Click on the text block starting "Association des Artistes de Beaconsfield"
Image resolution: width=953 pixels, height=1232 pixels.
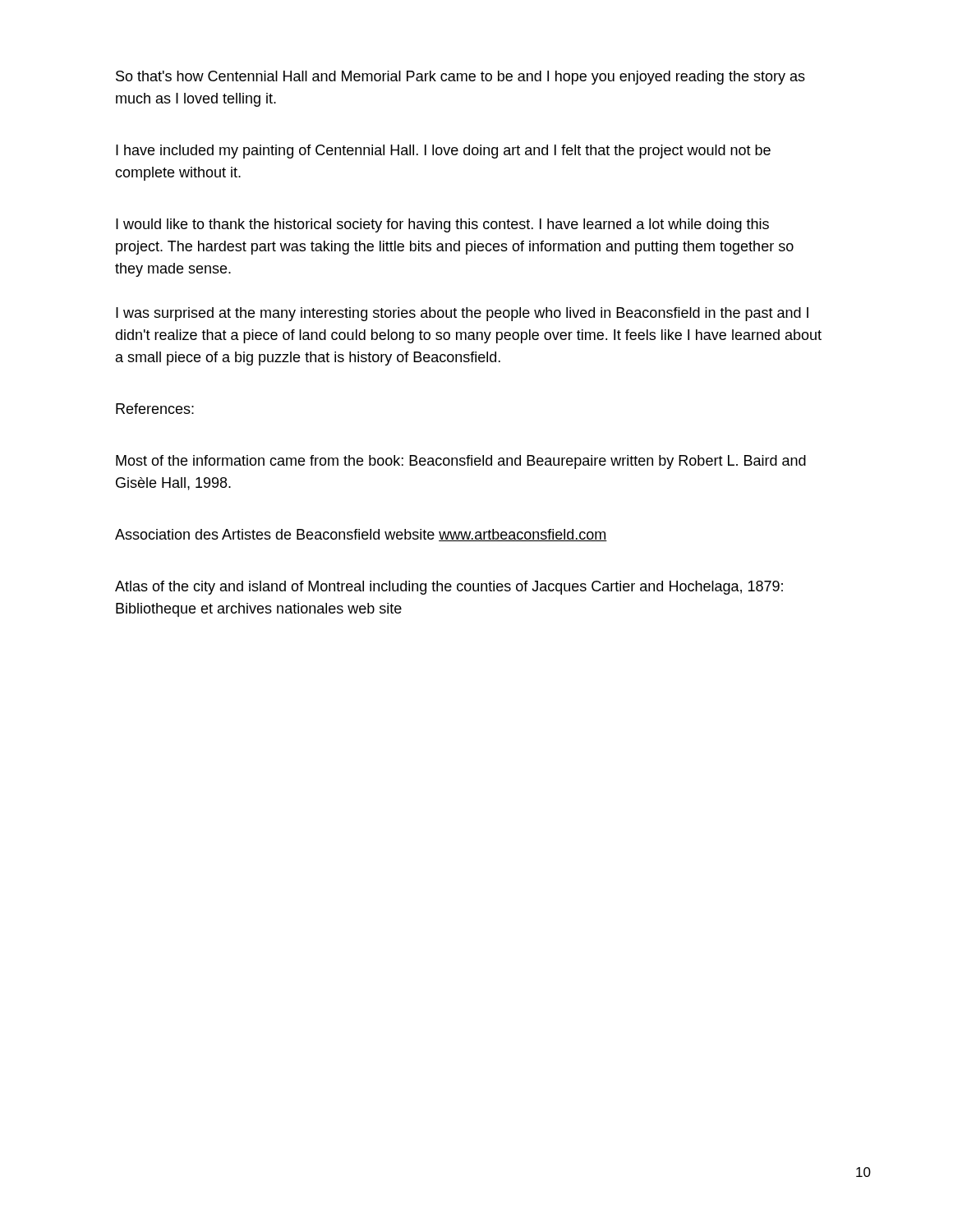[361, 535]
